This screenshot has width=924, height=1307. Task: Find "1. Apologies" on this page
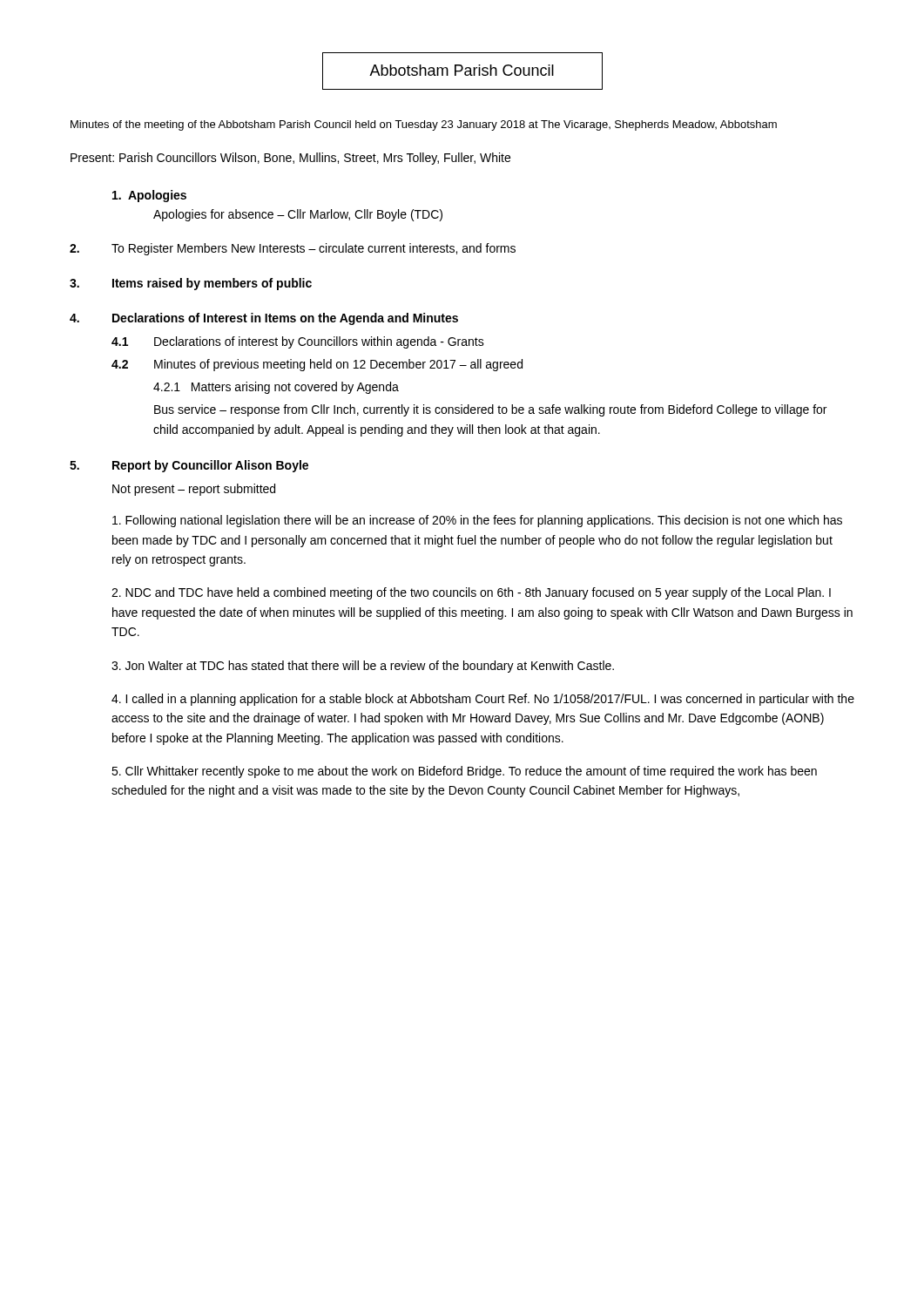point(149,195)
